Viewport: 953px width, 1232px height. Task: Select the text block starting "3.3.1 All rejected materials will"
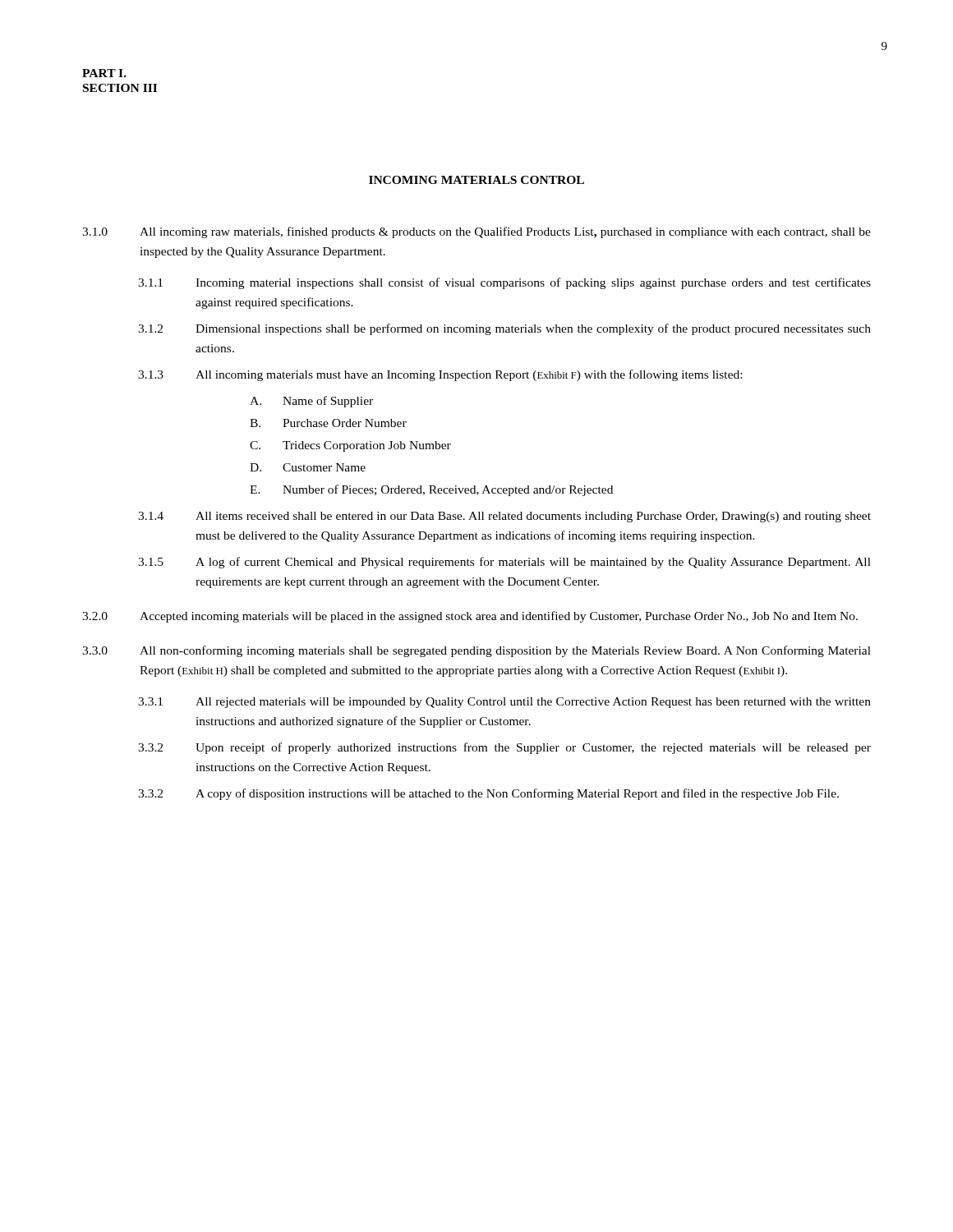pos(504,712)
